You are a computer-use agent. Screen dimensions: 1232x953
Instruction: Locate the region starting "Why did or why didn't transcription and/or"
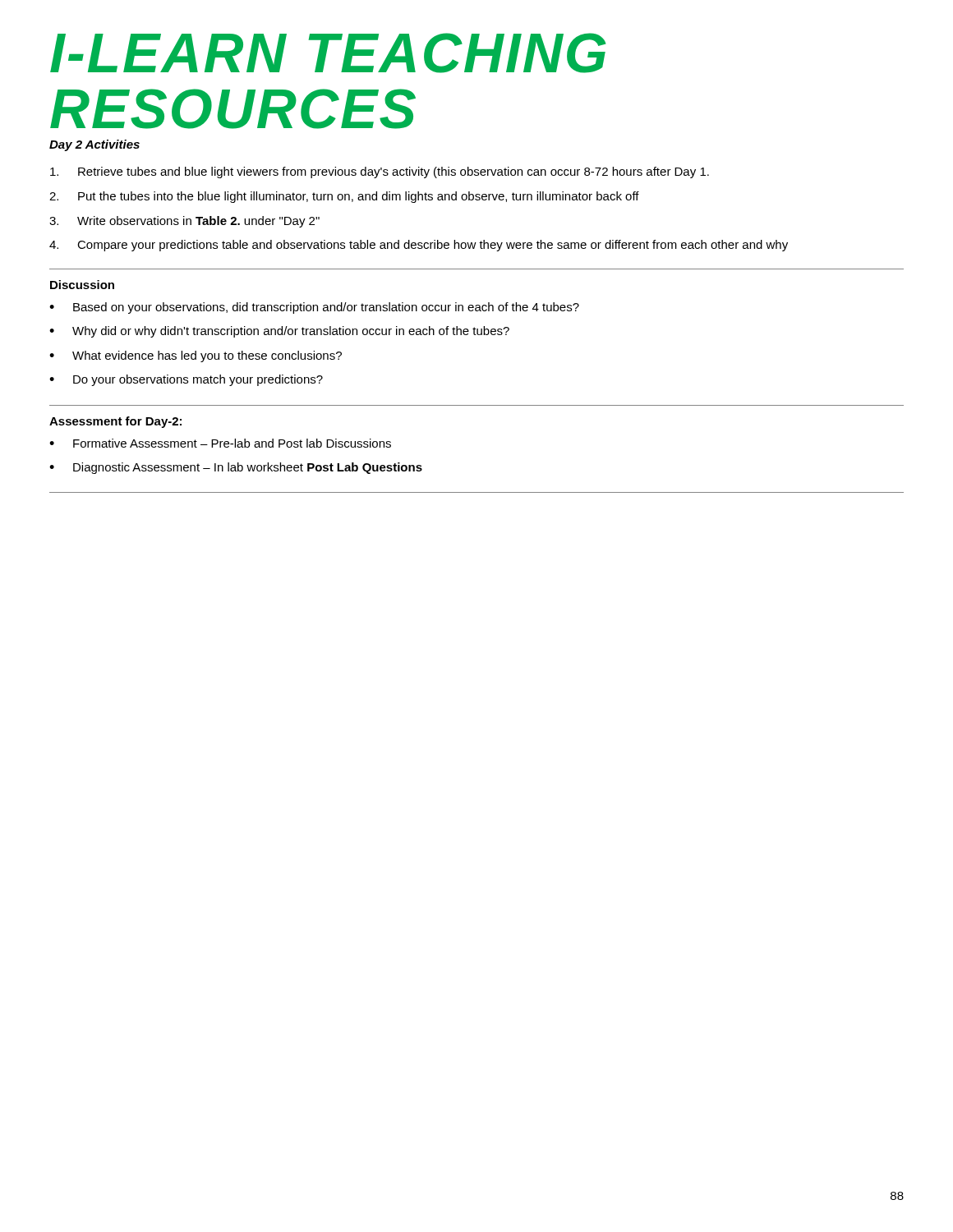pos(476,332)
